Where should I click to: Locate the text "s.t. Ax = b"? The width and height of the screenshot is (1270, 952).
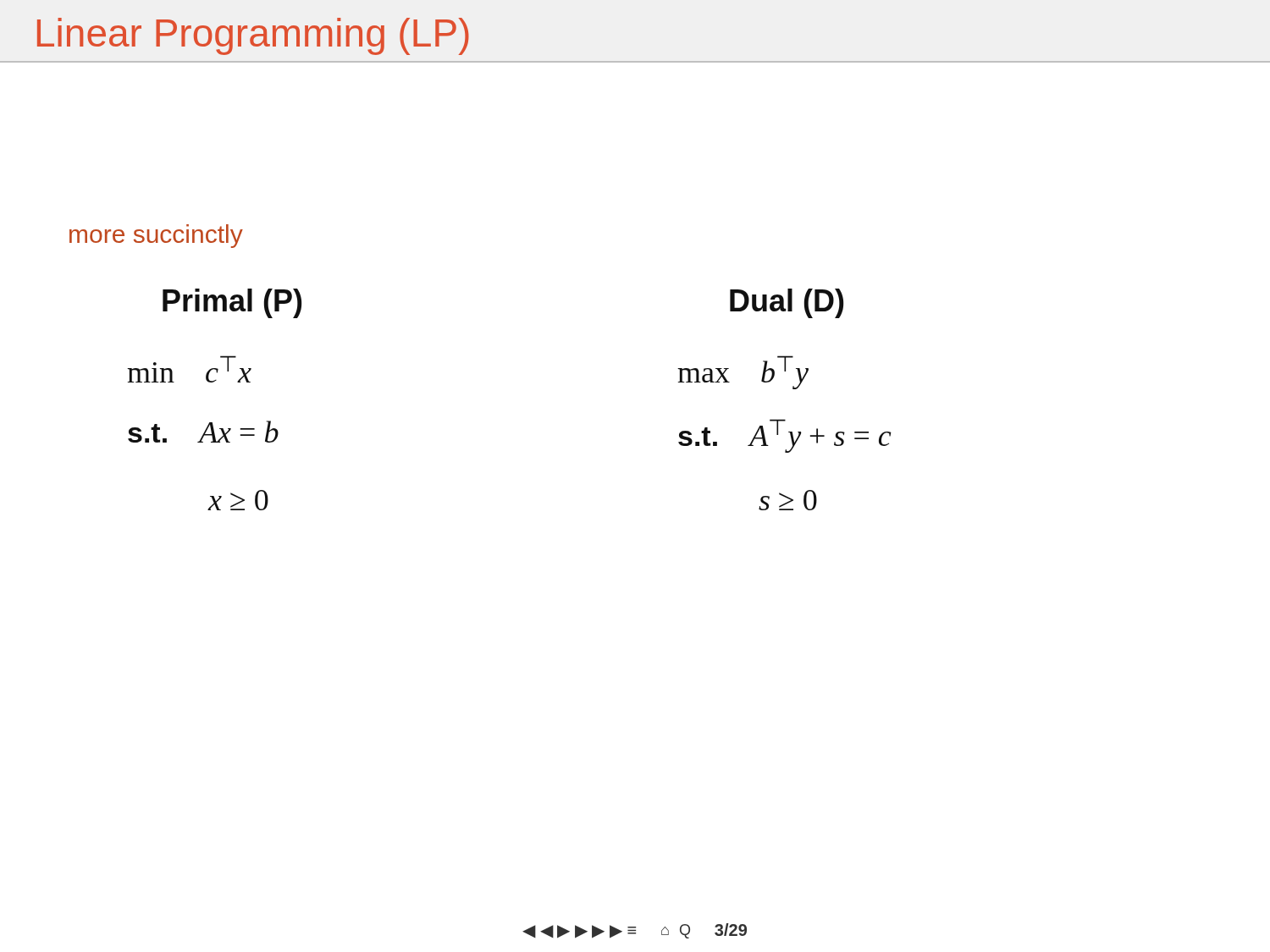coord(203,432)
